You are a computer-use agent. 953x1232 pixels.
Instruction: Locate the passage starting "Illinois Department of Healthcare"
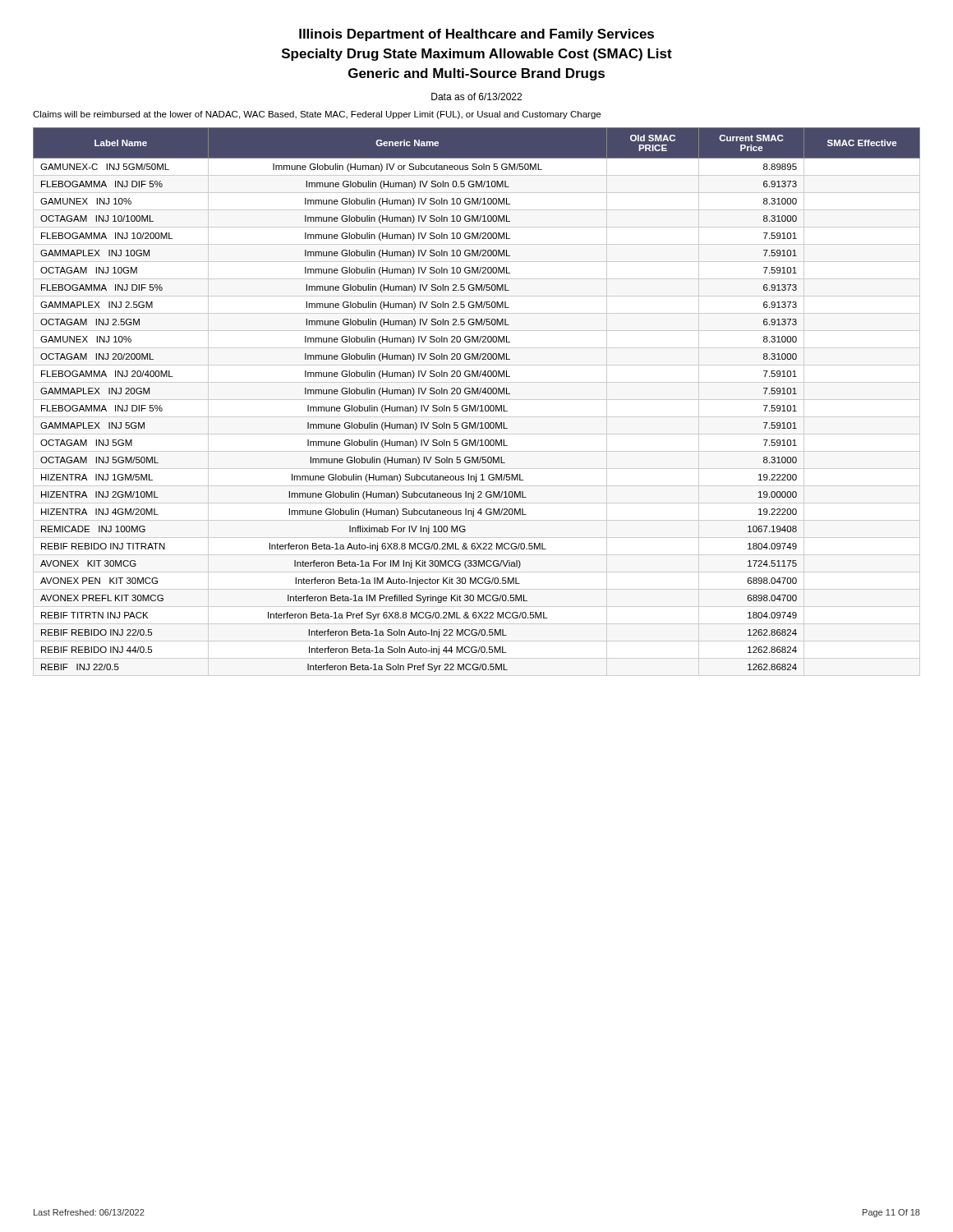476,54
